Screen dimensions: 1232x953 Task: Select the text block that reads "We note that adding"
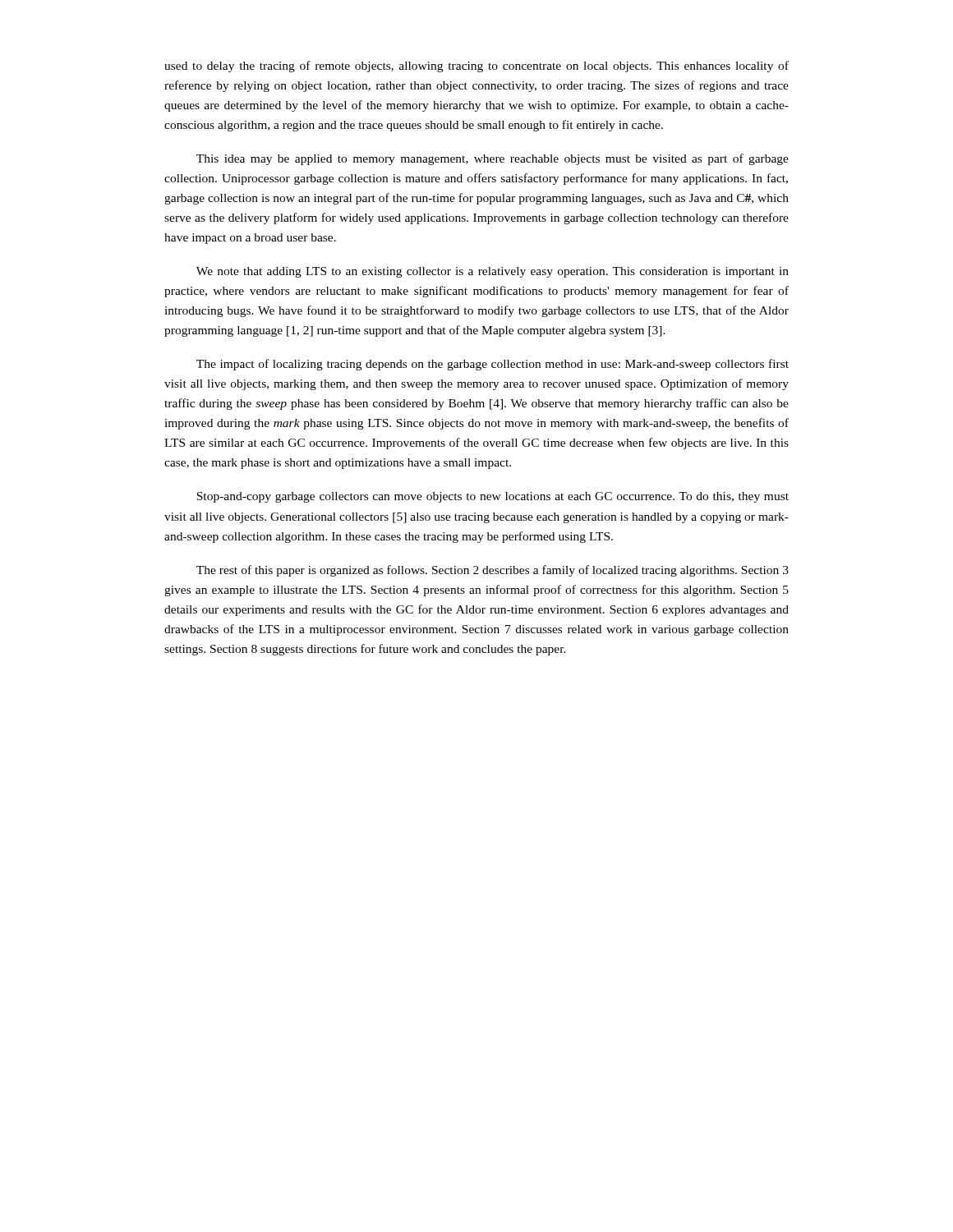pos(476,300)
